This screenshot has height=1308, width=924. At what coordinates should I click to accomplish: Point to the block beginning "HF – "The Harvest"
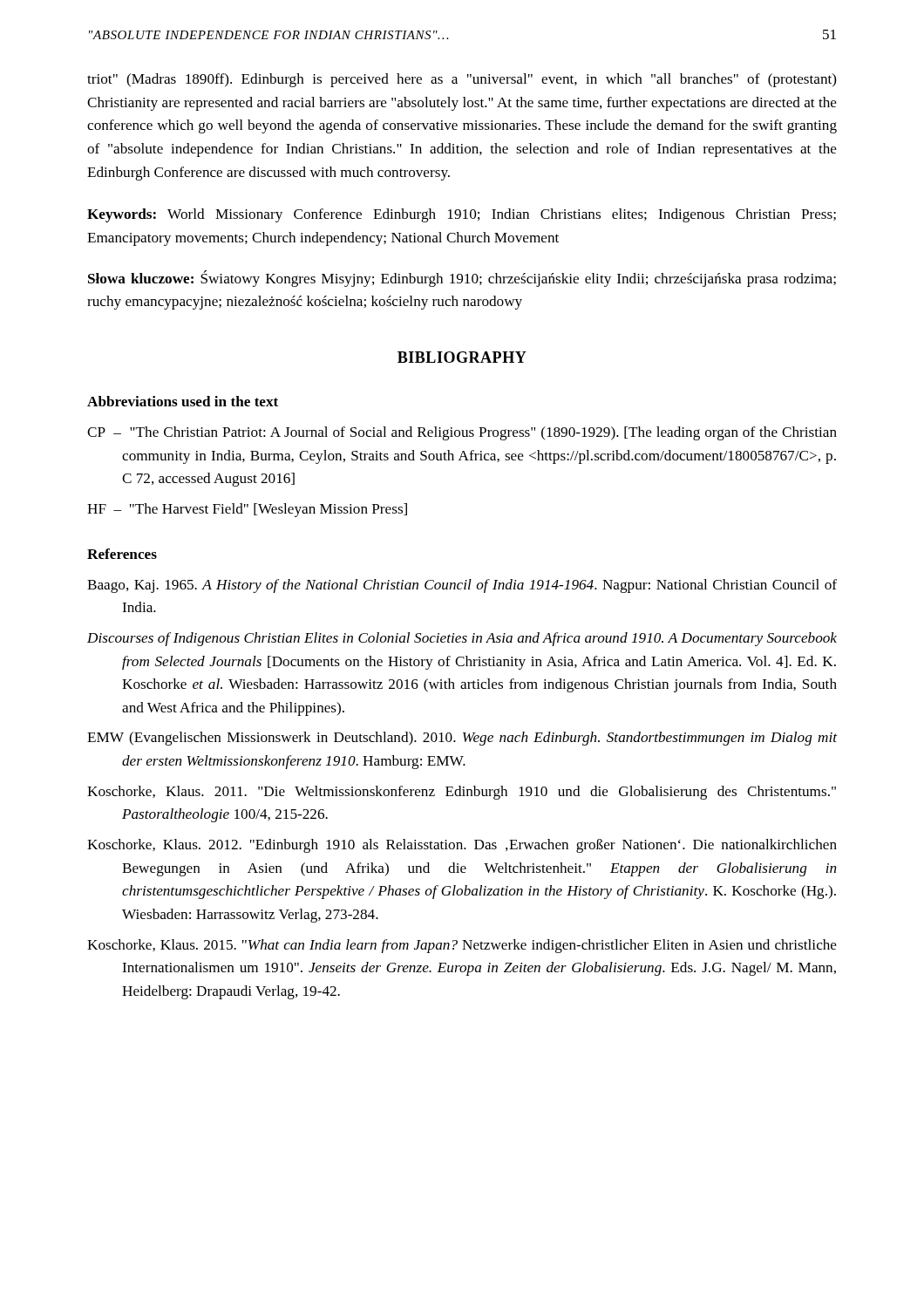[x=248, y=509]
